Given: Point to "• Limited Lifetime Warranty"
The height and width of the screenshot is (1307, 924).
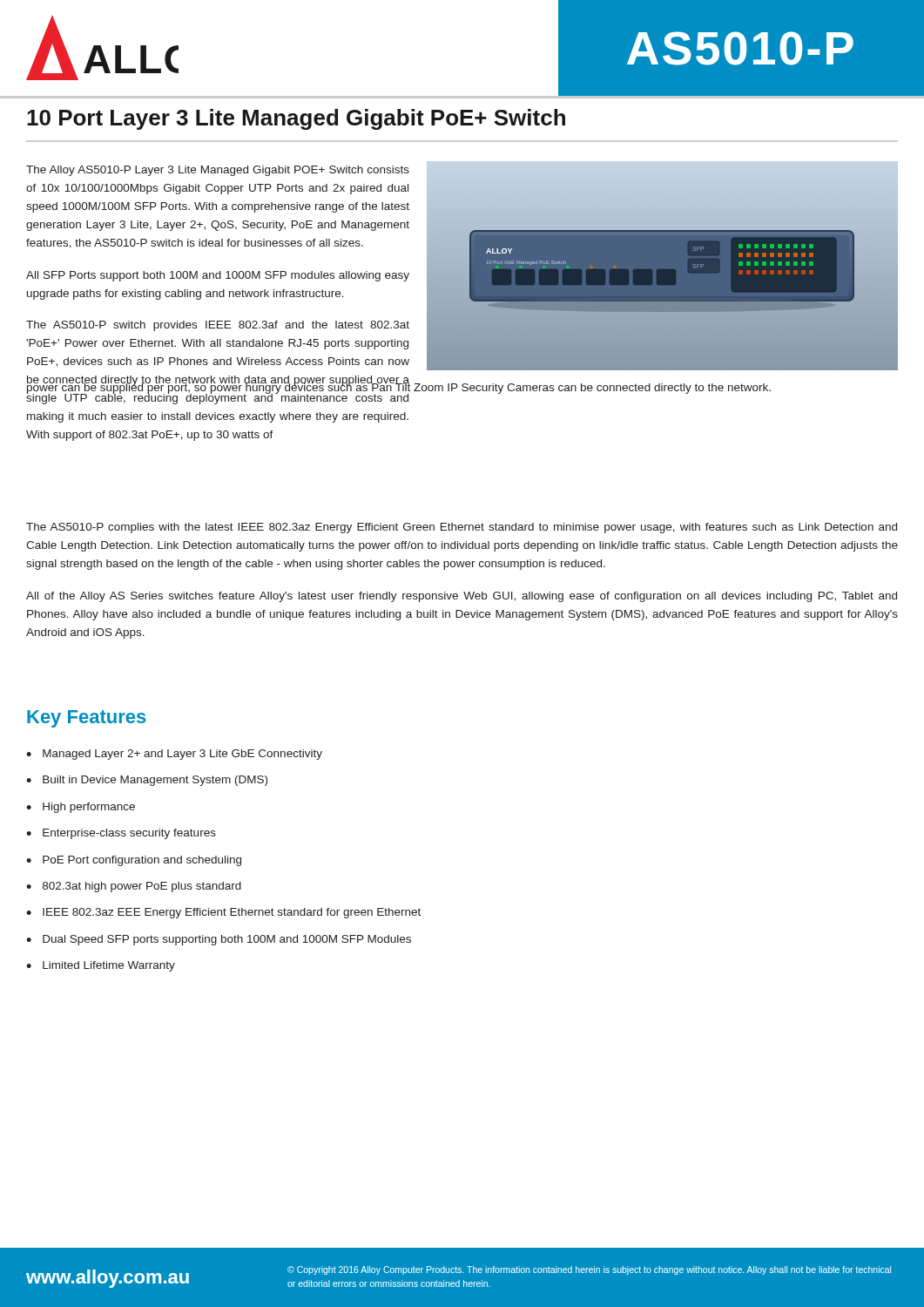Looking at the screenshot, I should pos(101,967).
